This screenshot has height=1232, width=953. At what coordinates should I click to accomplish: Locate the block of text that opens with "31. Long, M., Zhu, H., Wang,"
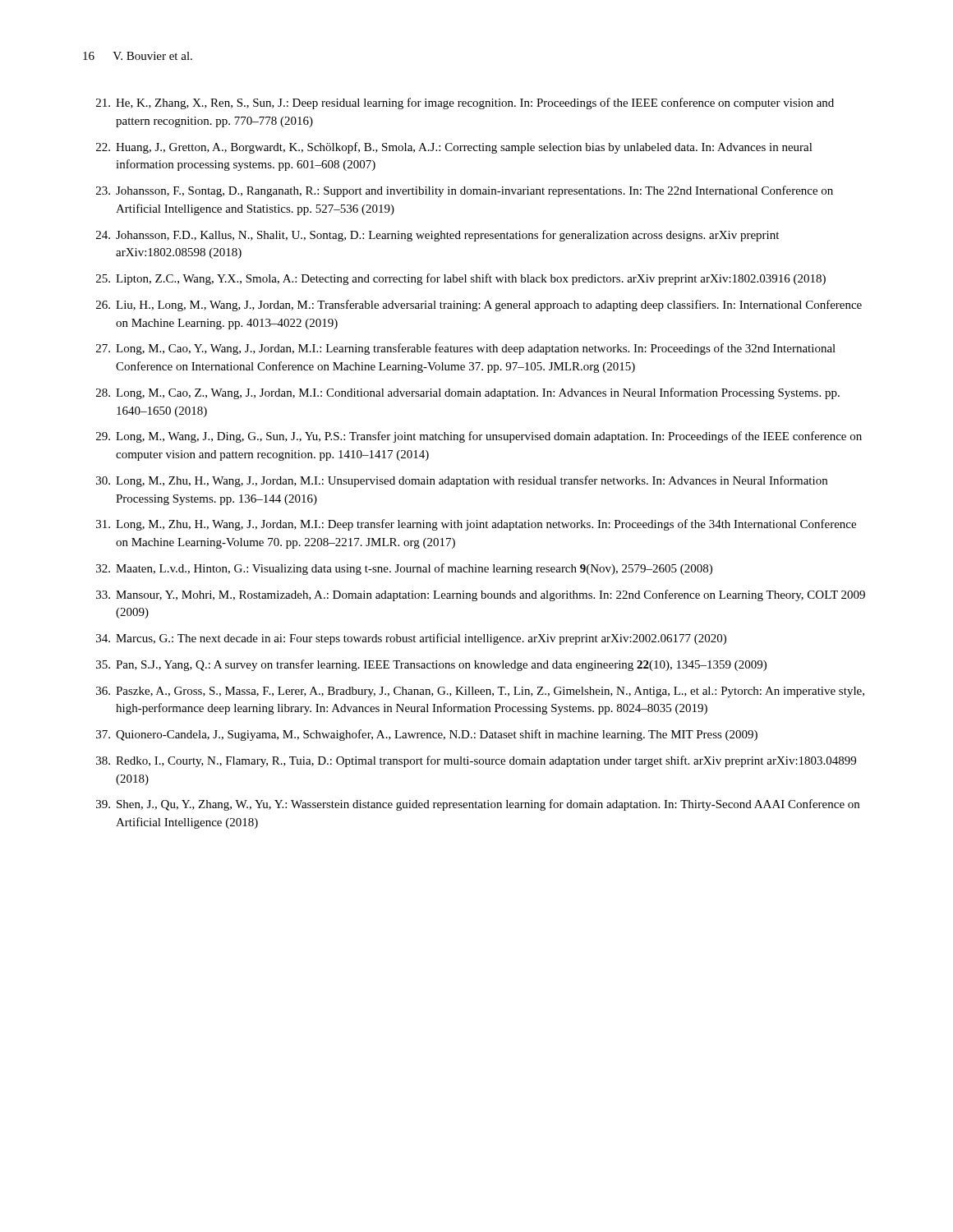(x=476, y=534)
